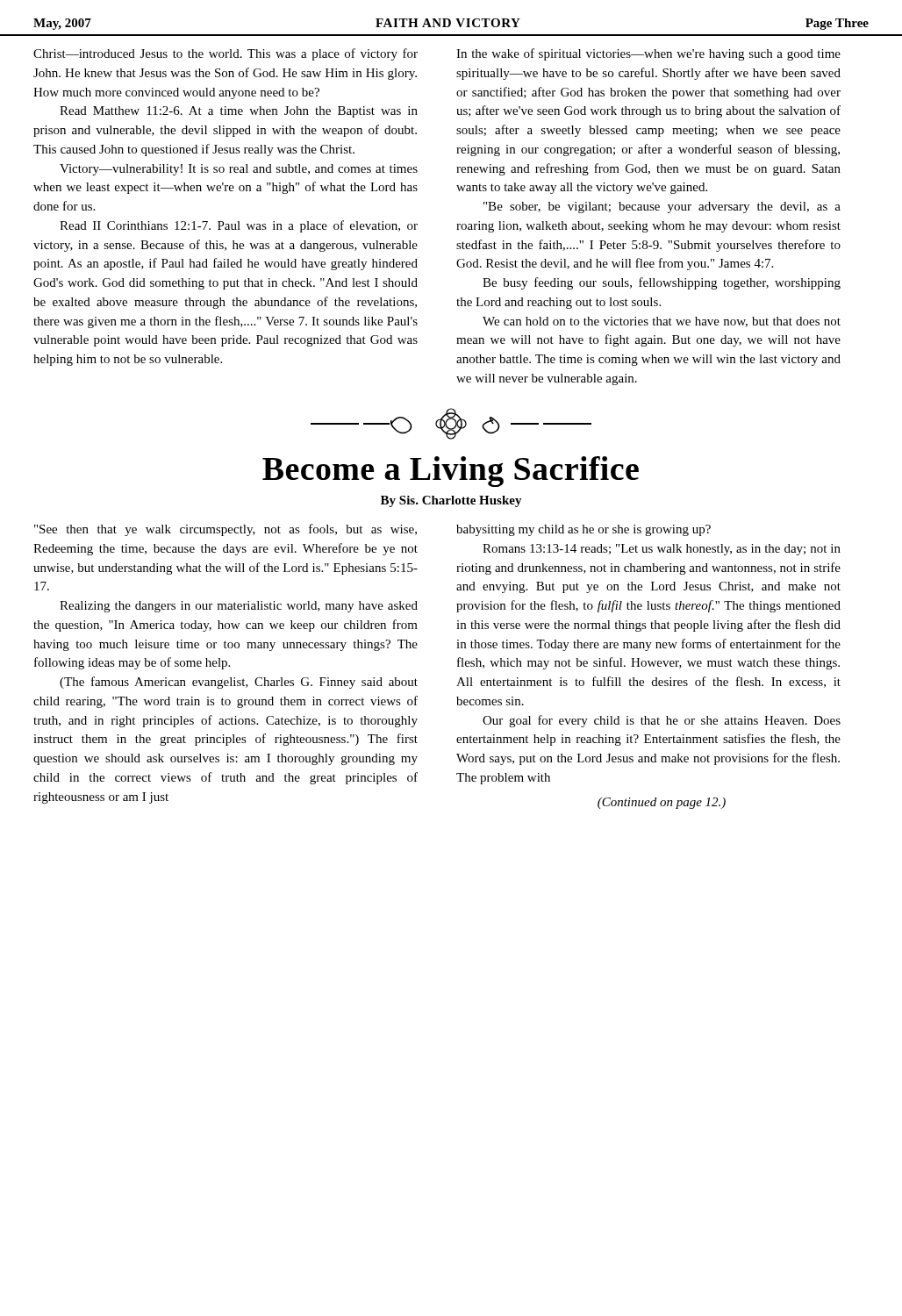Viewport: 902px width, 1316px height.
Task: Select a illustration
Action: (451, 425)
